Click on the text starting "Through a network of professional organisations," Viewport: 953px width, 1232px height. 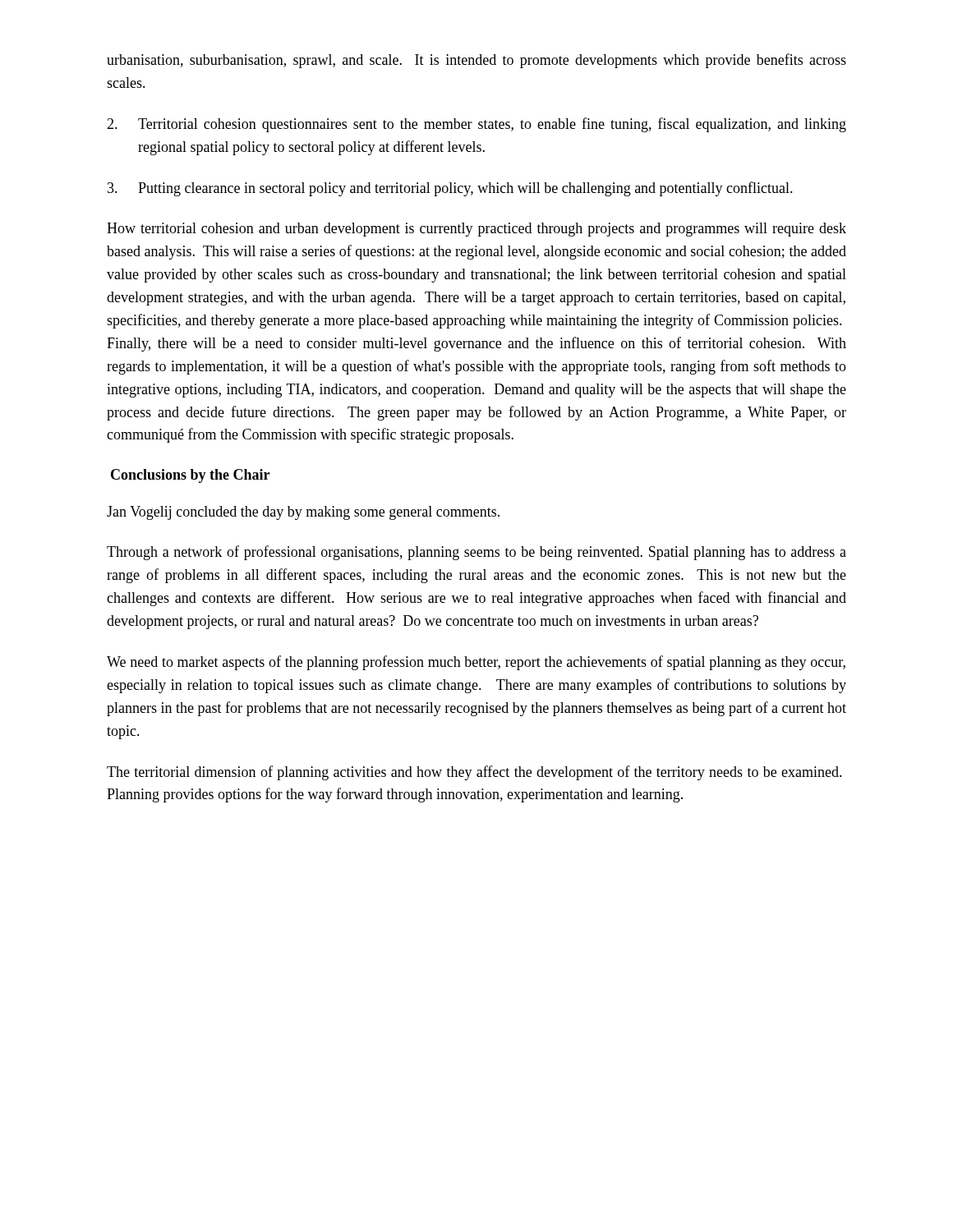coord(476,587)
